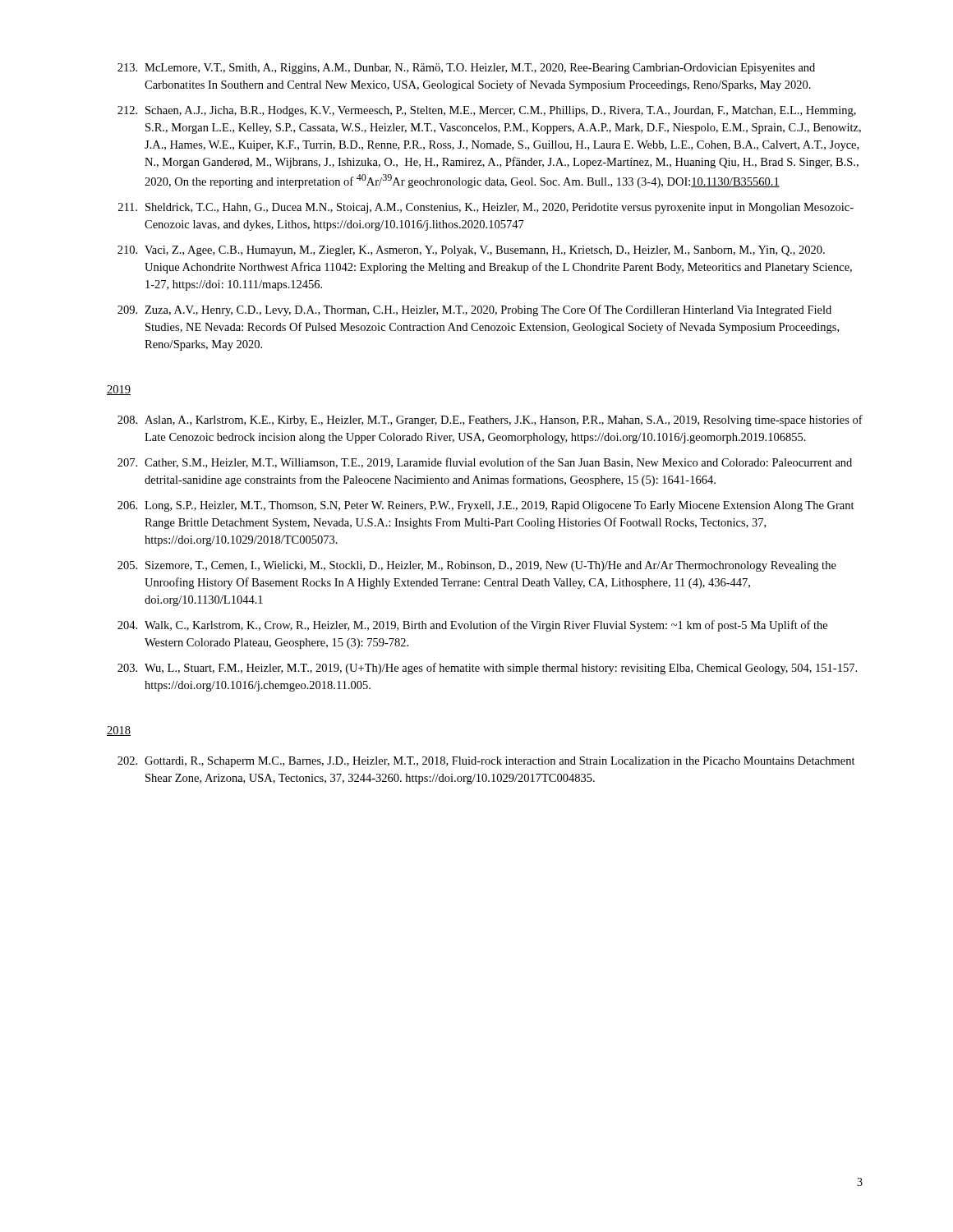The width and height of the screenshot is (953, 1232).
Task: Where is the passage that starts "209. Zuza, A.V., Henry, C.D., Levy,"?
Action: 485,327
